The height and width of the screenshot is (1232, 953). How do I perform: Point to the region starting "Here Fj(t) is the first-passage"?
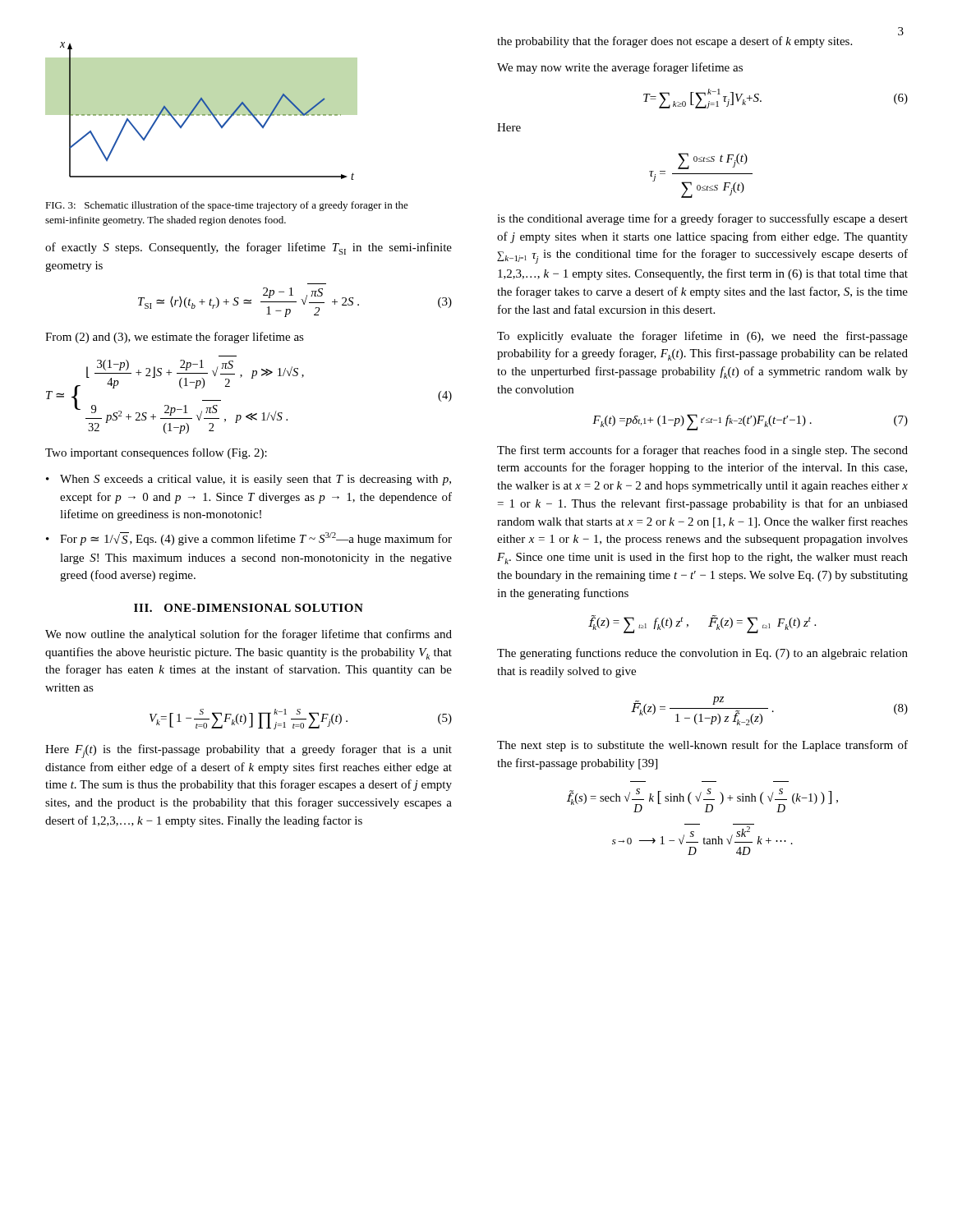(x=248, y=785)
